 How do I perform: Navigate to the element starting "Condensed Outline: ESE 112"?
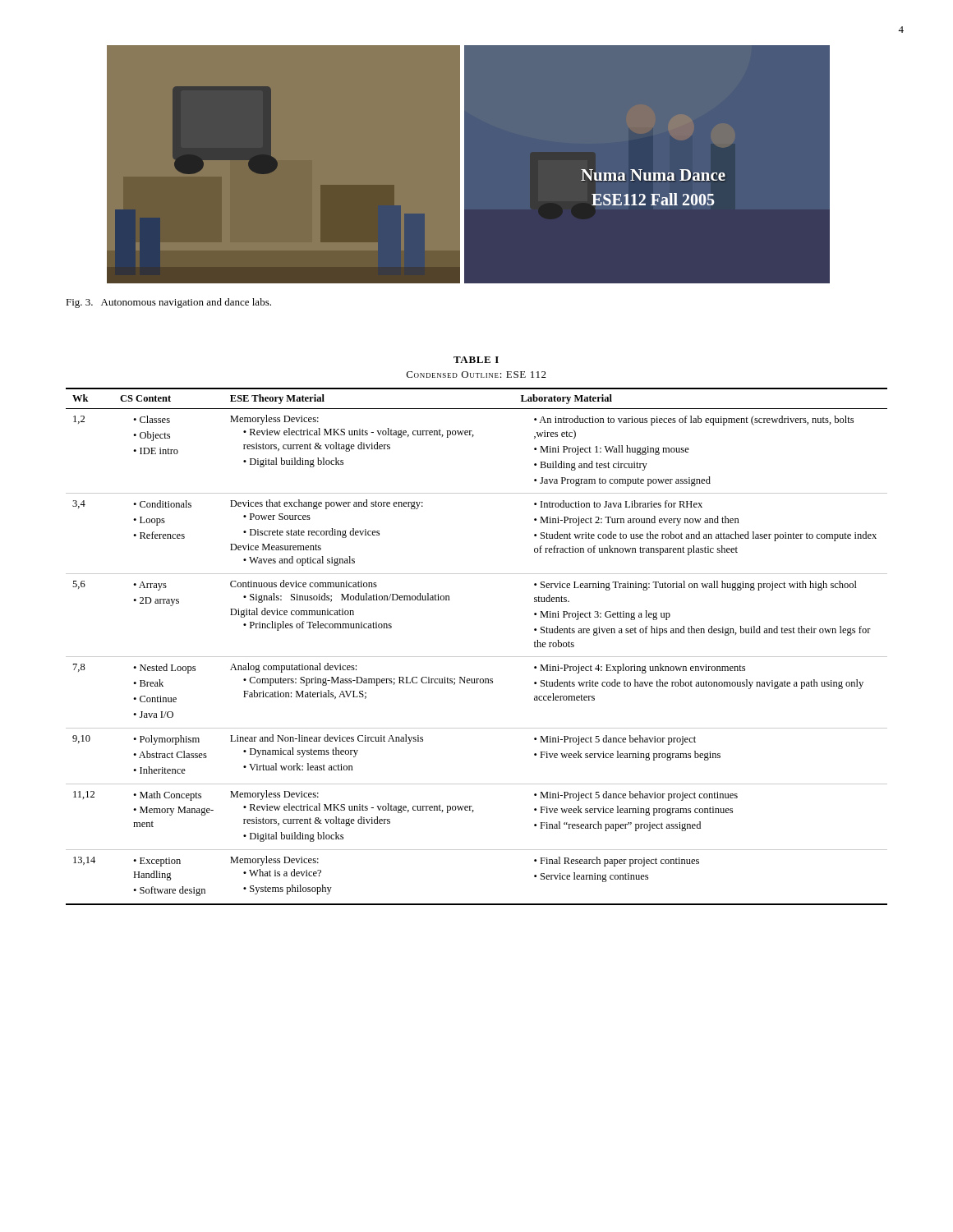[476, 374]
